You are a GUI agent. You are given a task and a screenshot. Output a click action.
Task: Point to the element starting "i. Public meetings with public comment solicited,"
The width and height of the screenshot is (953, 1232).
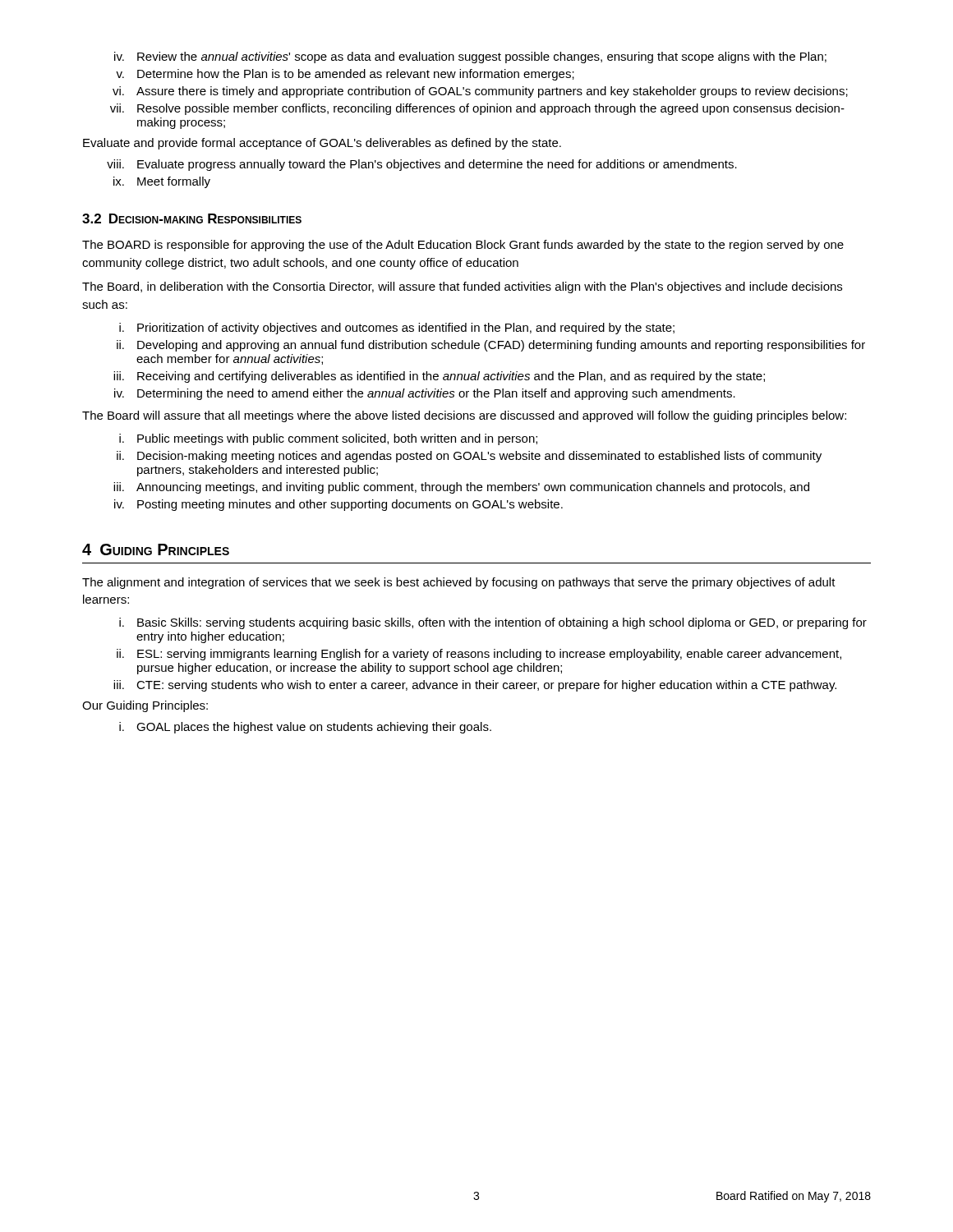476,438
